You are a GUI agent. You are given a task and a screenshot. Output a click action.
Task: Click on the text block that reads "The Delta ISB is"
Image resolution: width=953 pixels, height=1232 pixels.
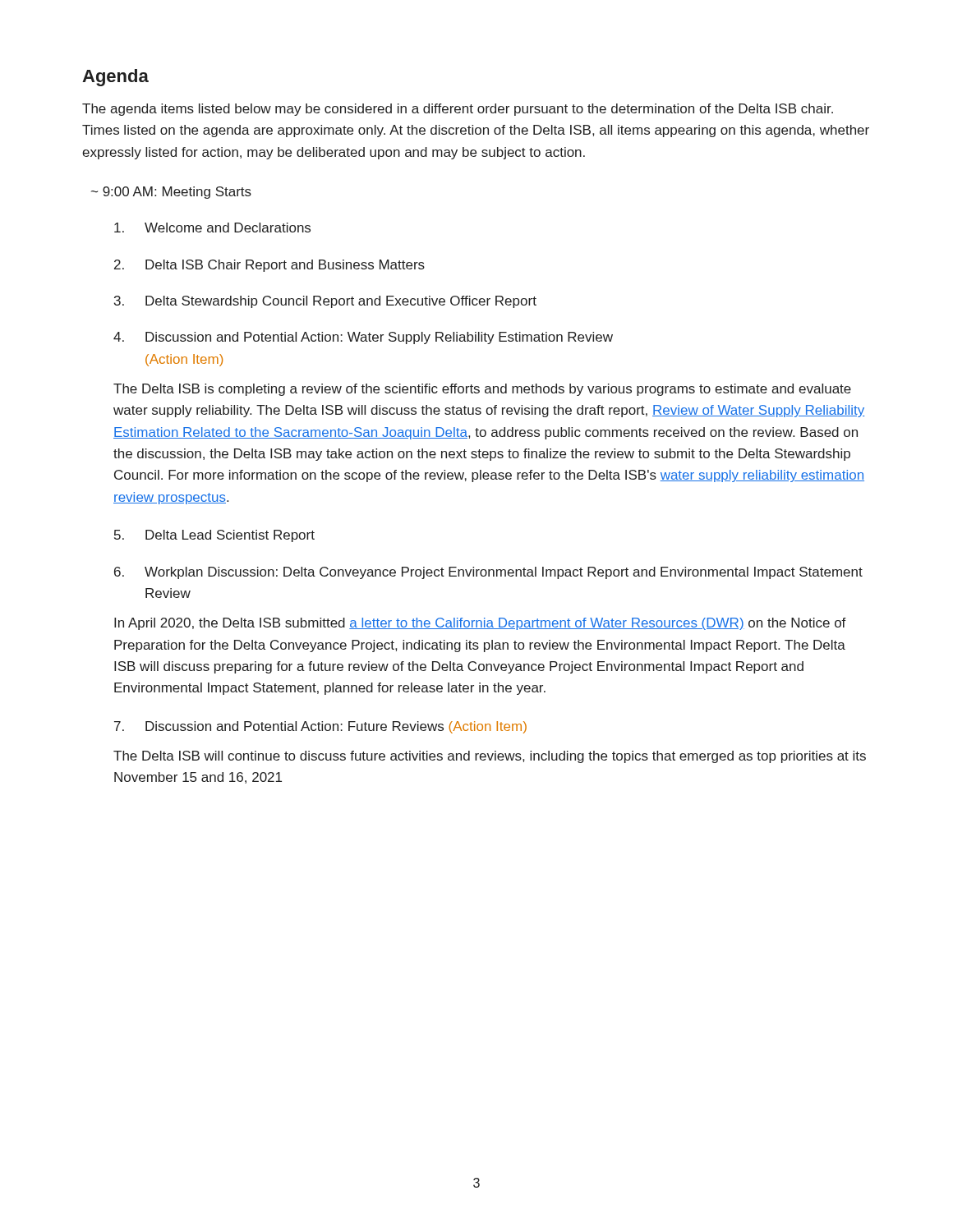(x=489, y=443)
